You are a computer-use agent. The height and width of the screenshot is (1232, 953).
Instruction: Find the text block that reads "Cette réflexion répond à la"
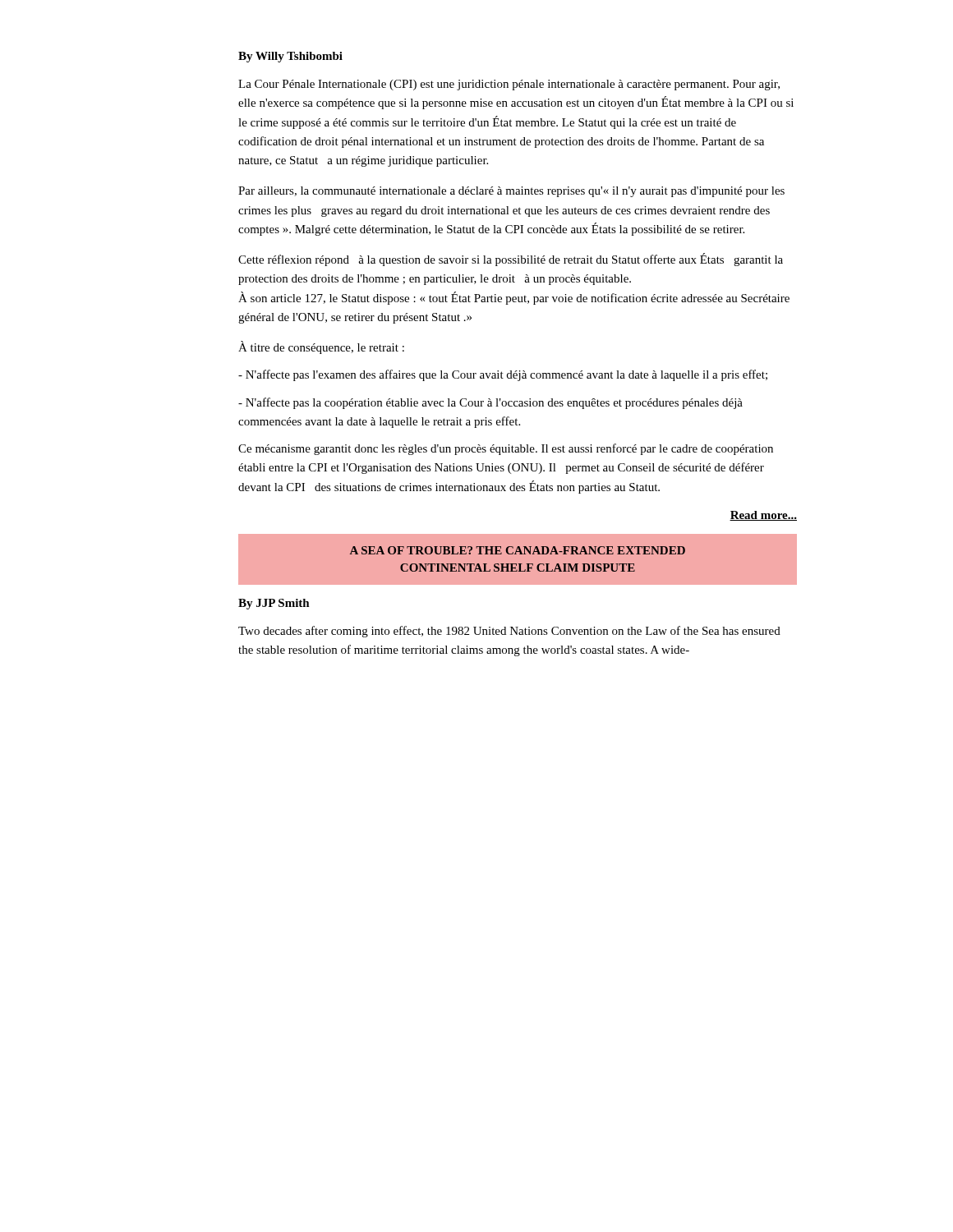coord(514,288)
